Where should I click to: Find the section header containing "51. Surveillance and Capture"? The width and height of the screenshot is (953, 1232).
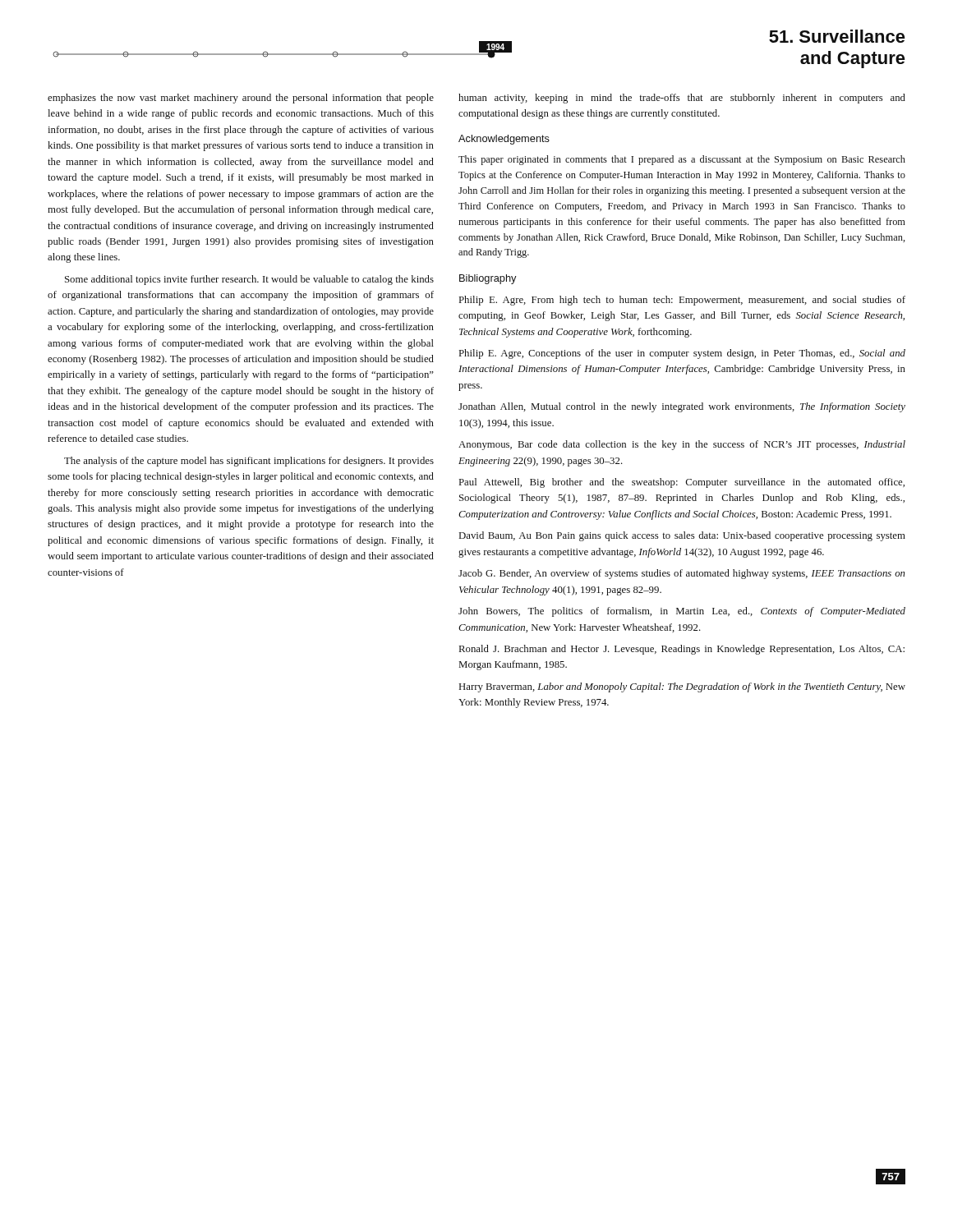click(837, 48)
